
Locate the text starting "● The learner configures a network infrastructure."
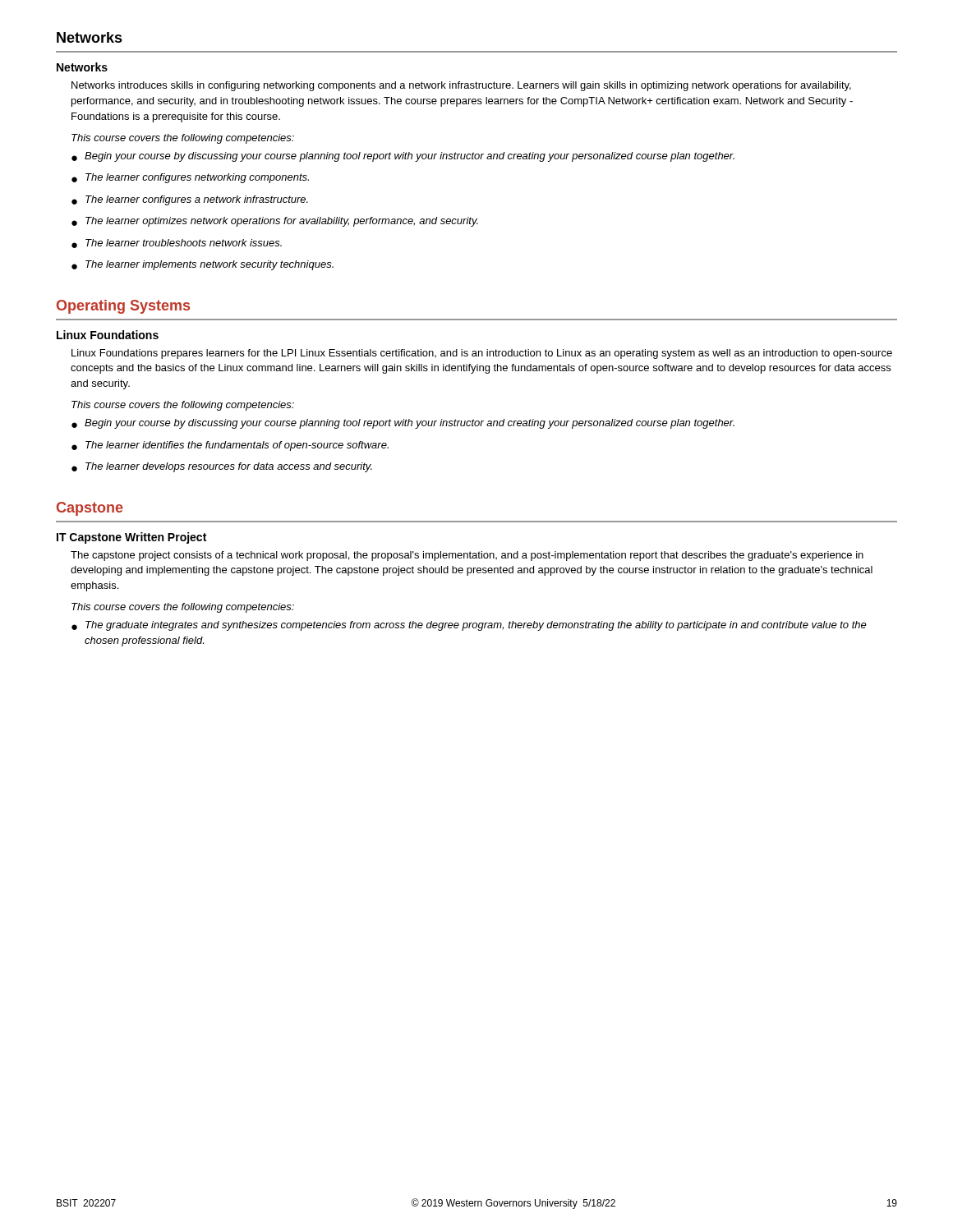pos(190,200)
